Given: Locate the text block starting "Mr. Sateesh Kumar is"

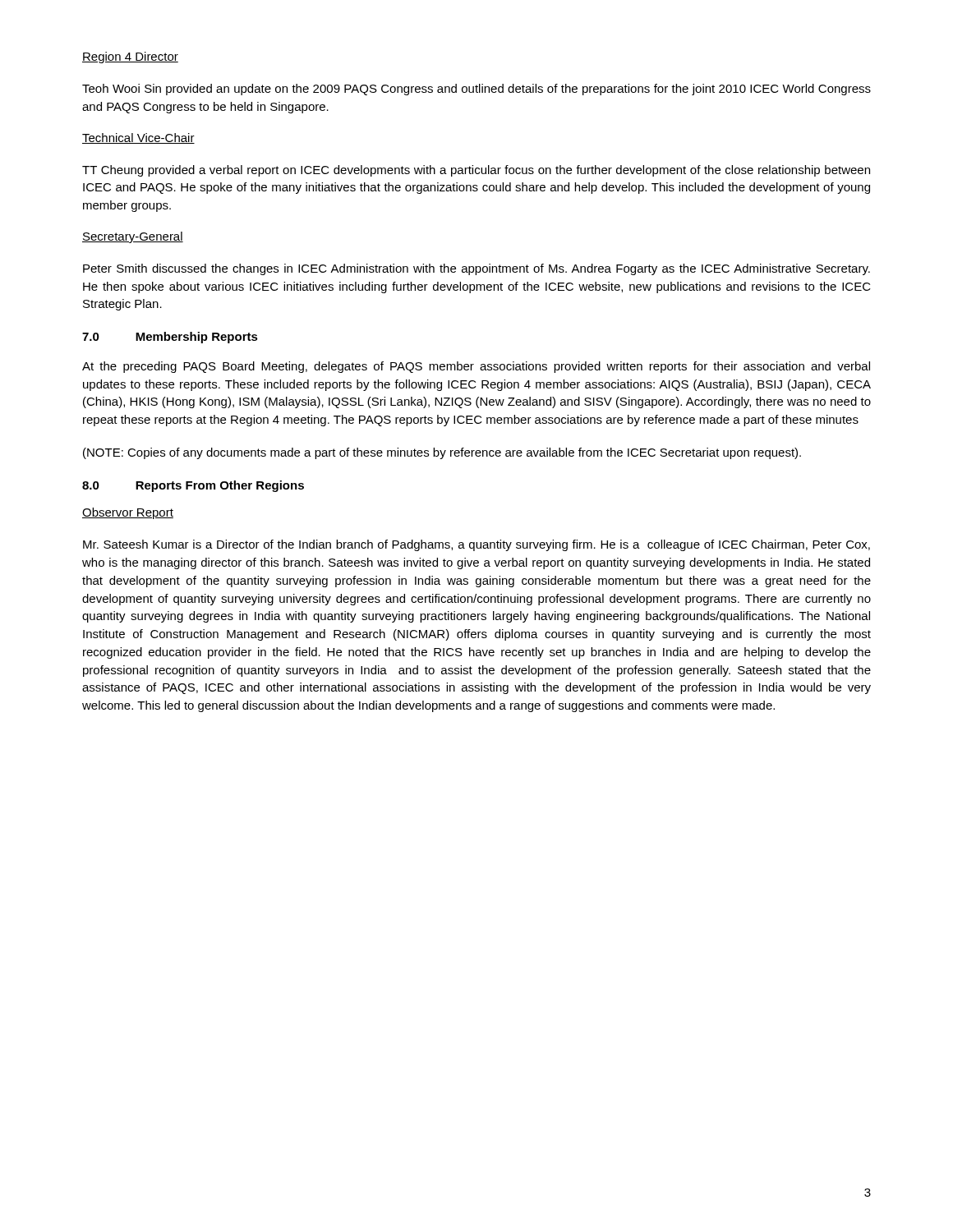Looking at the screenshot, I should 476,625.
